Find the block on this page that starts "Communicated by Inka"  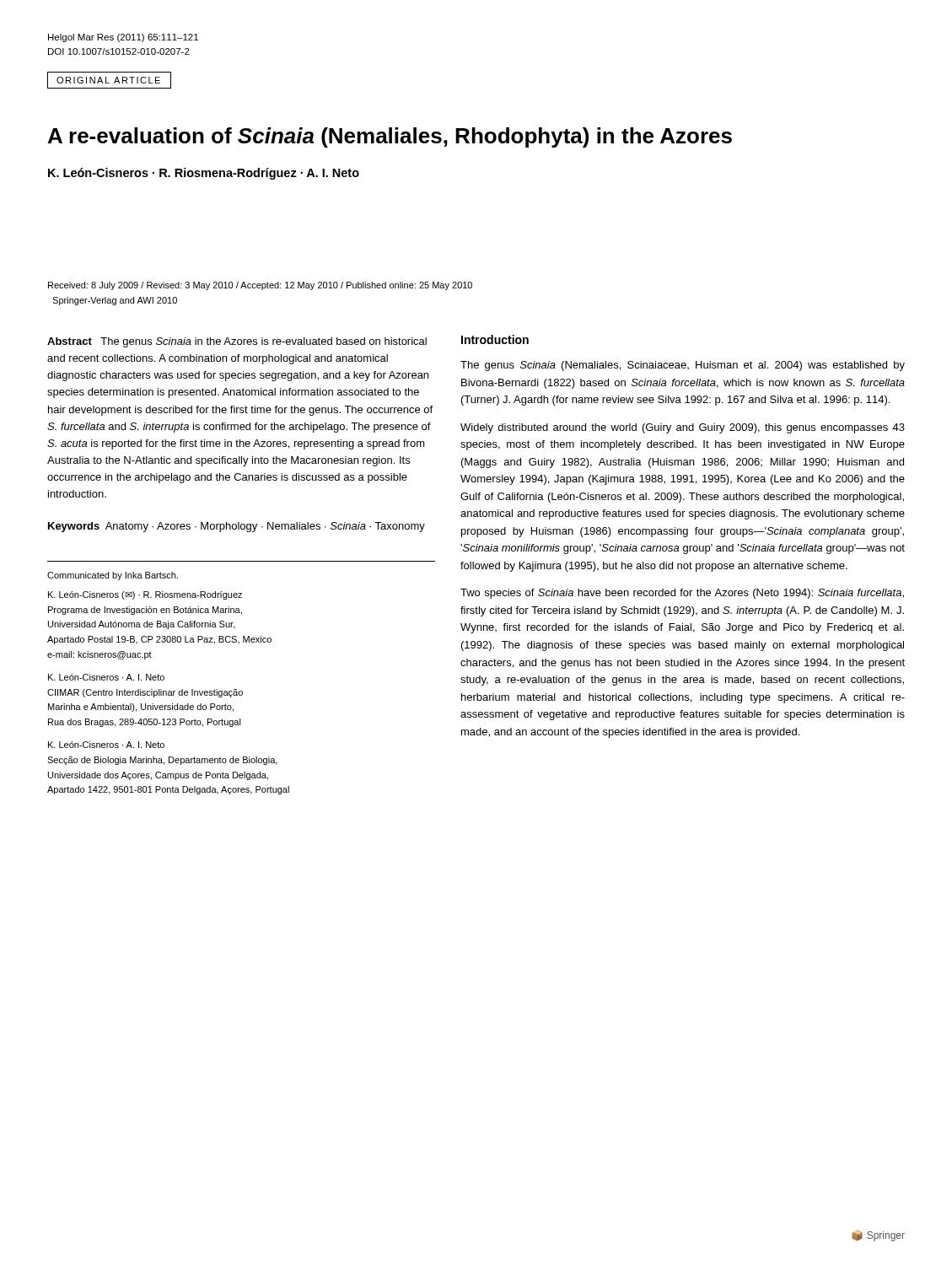click(x=241, y=683)
